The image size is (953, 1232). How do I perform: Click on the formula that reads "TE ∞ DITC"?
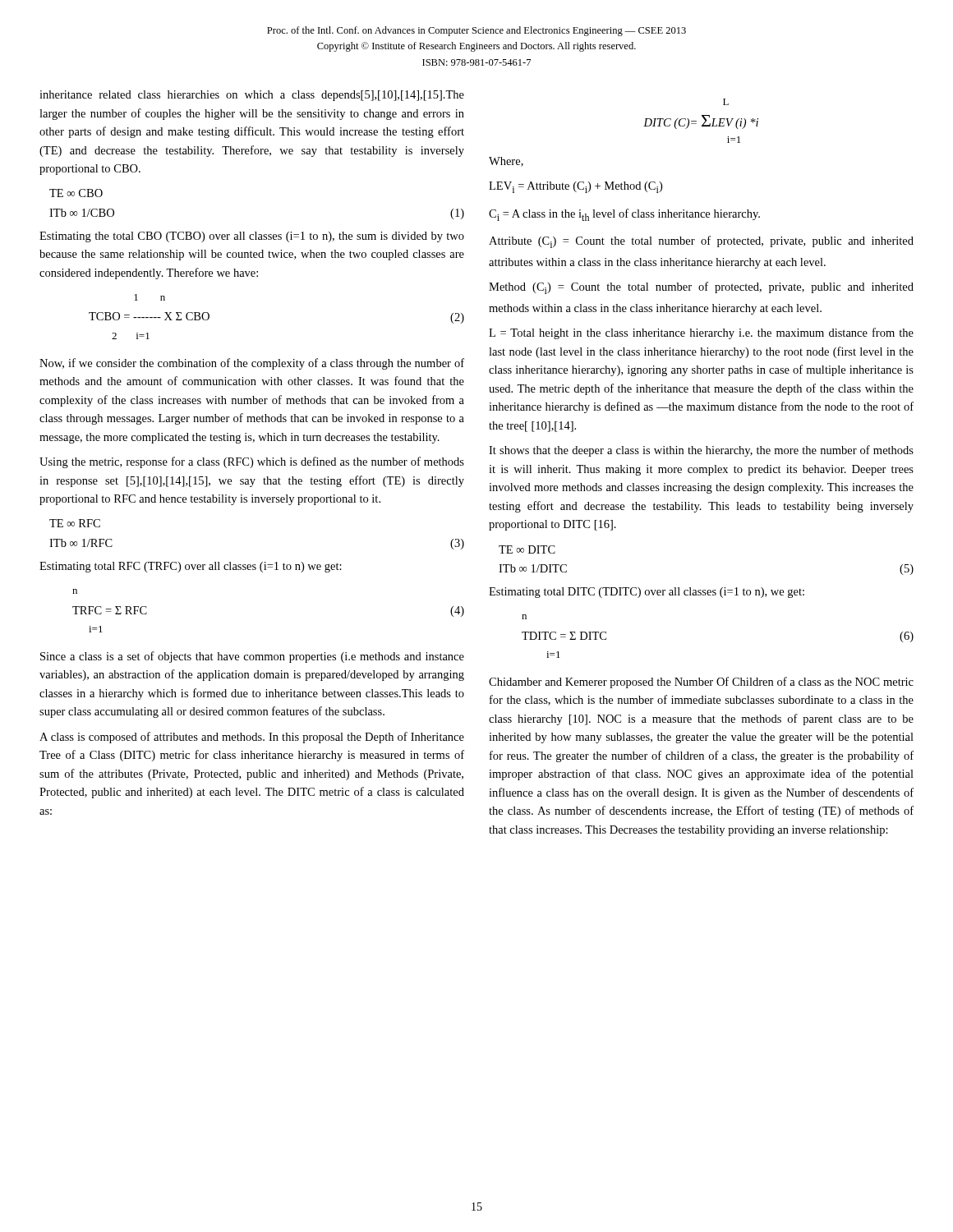coord(527,549)
